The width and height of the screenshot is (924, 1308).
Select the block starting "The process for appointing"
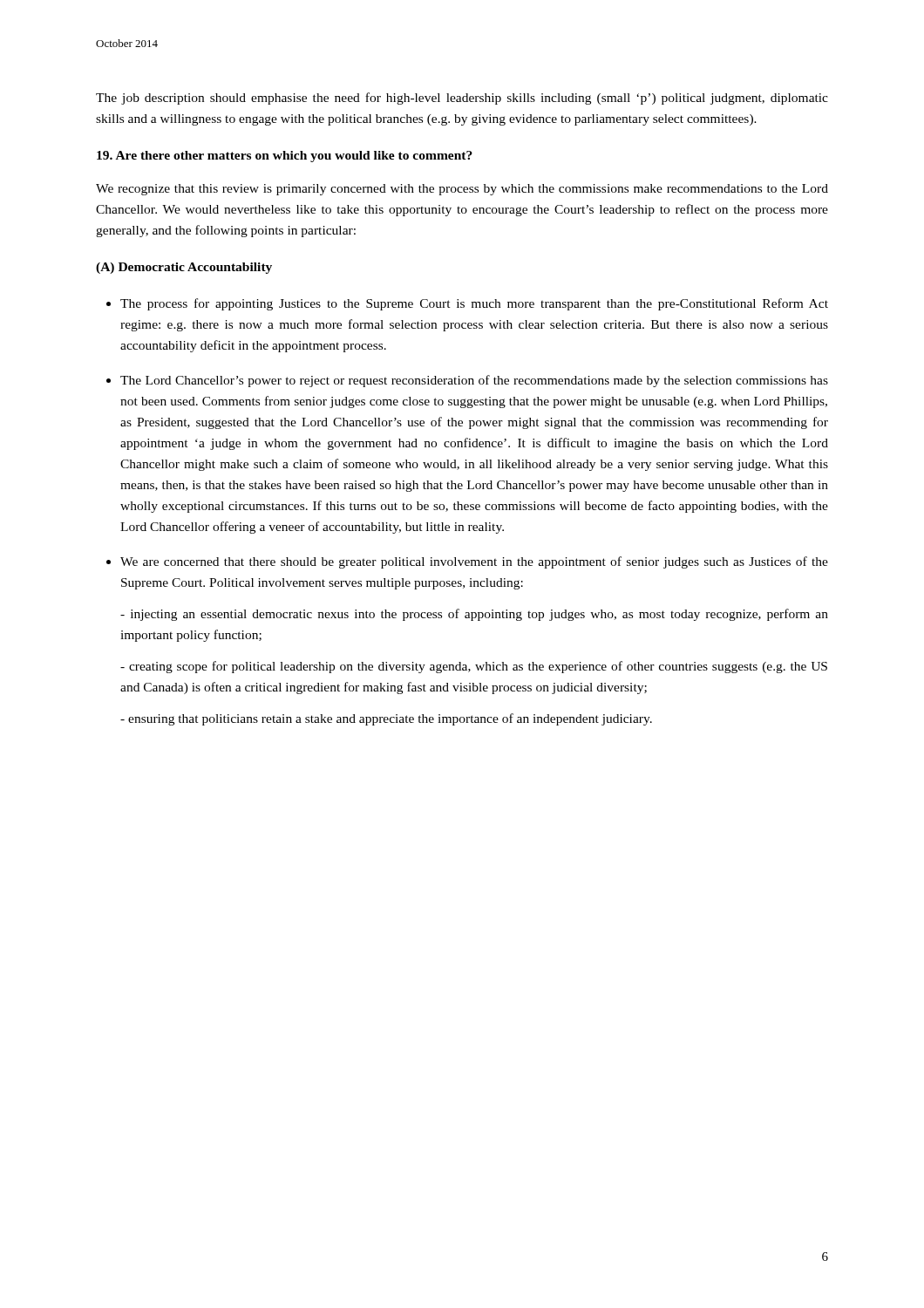(x=474, y=324)
